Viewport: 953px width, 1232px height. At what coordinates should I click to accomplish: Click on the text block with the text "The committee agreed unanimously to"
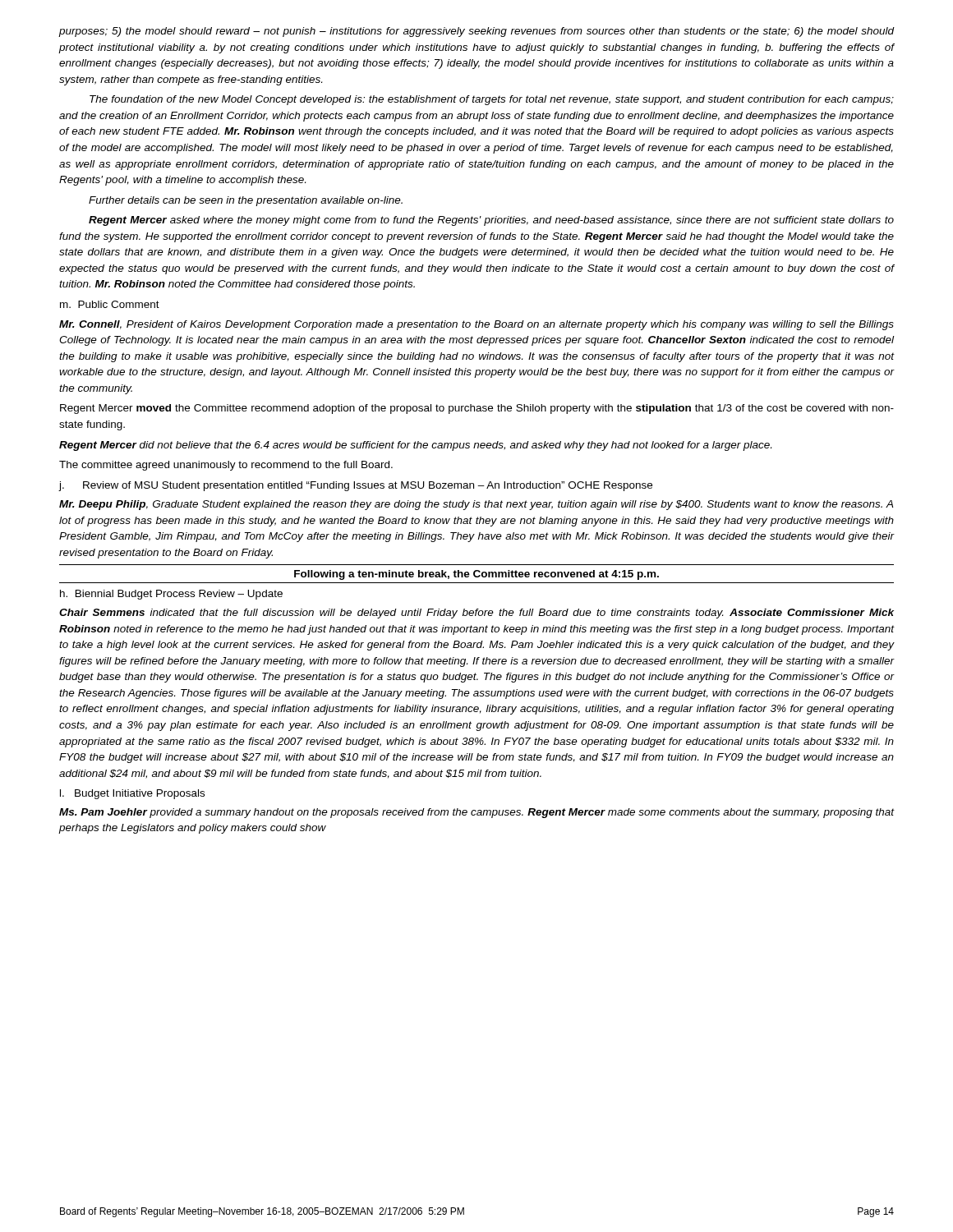(x=226, y=464)
